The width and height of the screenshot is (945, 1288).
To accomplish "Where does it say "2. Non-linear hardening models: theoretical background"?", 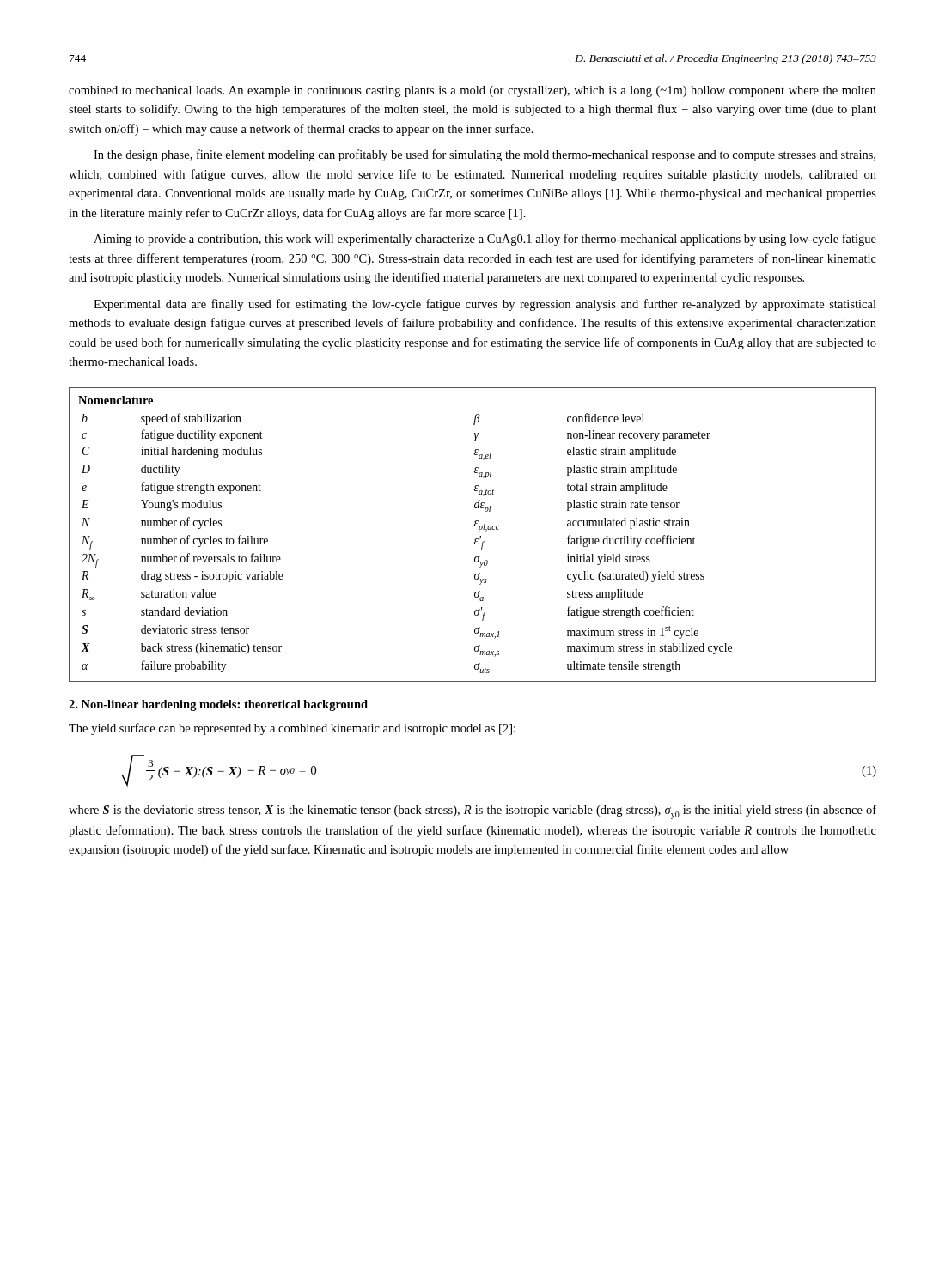I will click(218, 704).
